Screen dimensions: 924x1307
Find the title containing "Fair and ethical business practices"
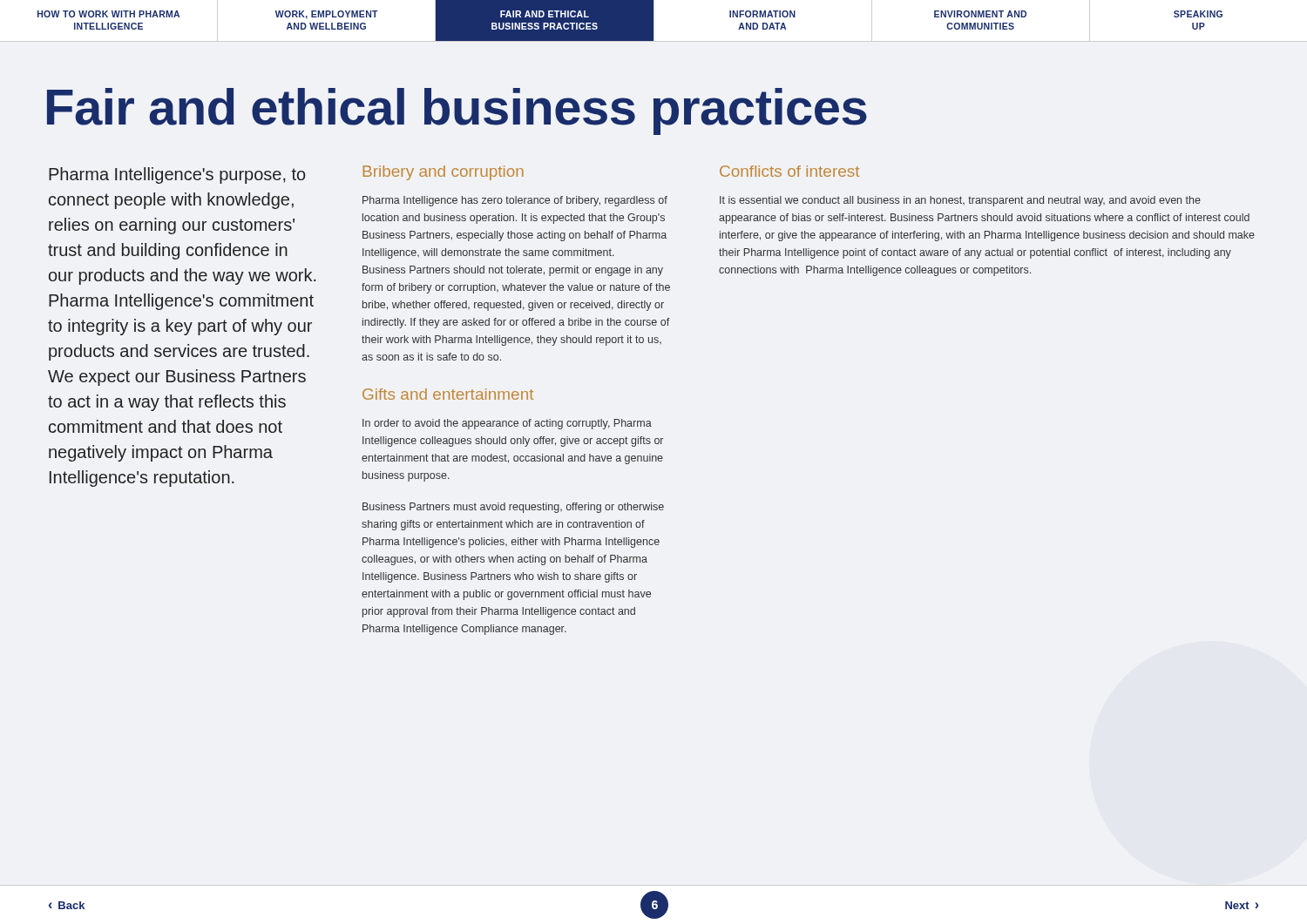tap(456, 108)
